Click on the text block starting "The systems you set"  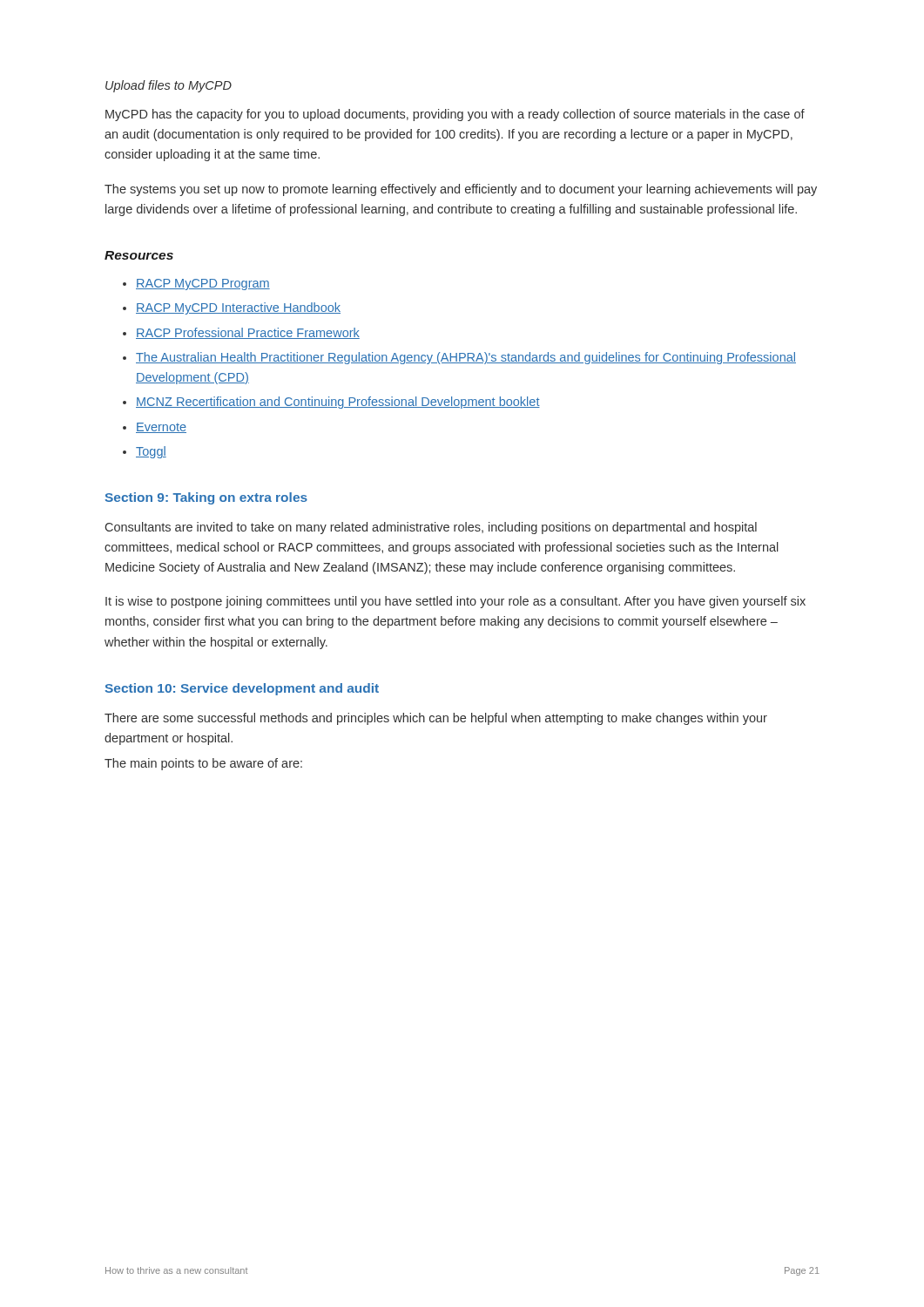point(461,199)
